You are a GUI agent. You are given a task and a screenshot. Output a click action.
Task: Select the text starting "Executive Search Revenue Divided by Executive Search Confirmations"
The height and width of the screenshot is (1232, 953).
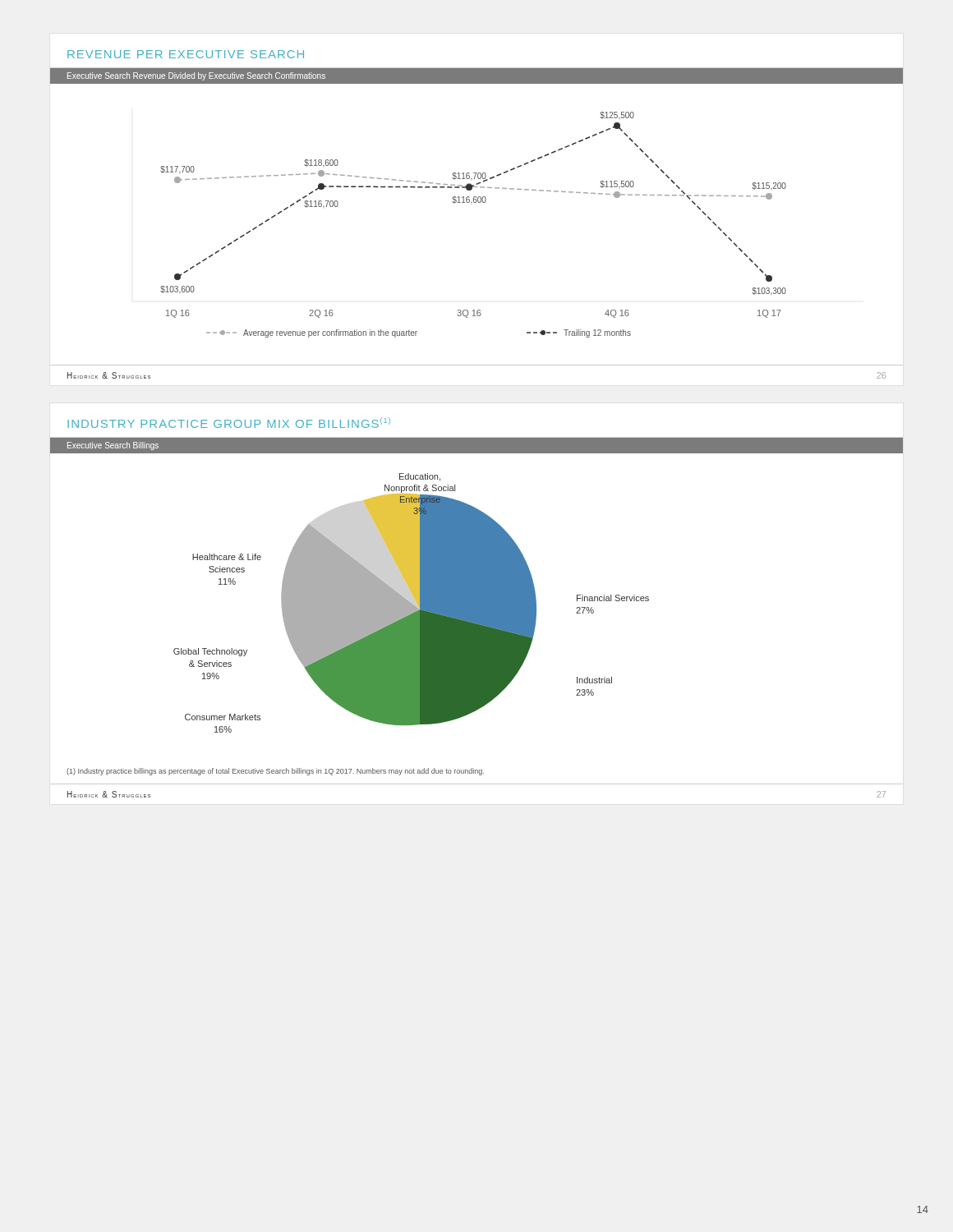click(x=196, y=76)
